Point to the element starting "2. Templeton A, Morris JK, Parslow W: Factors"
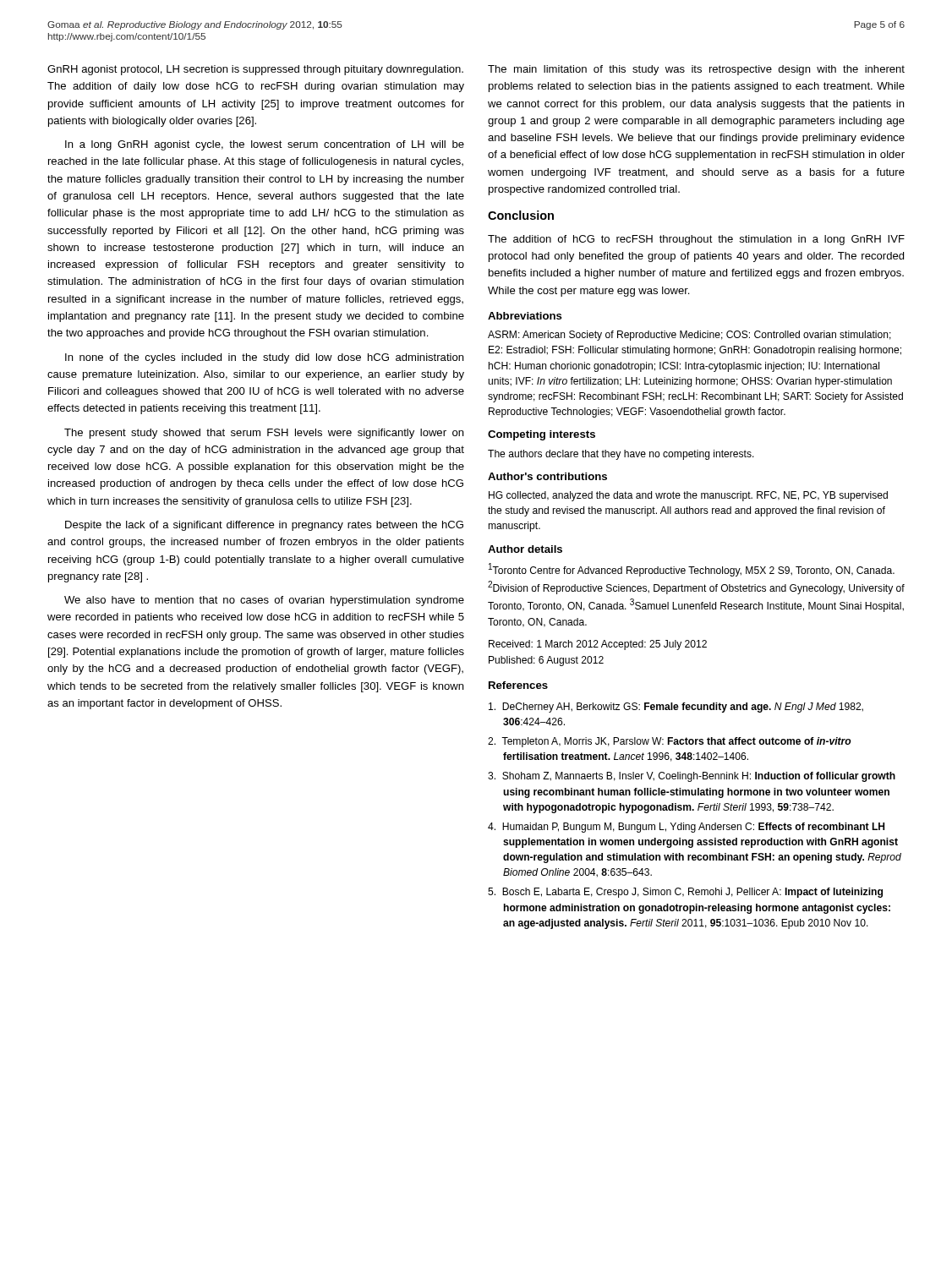Image resolution: width=952 pixels, height=1268 pixels. click(x=669, y=749)
